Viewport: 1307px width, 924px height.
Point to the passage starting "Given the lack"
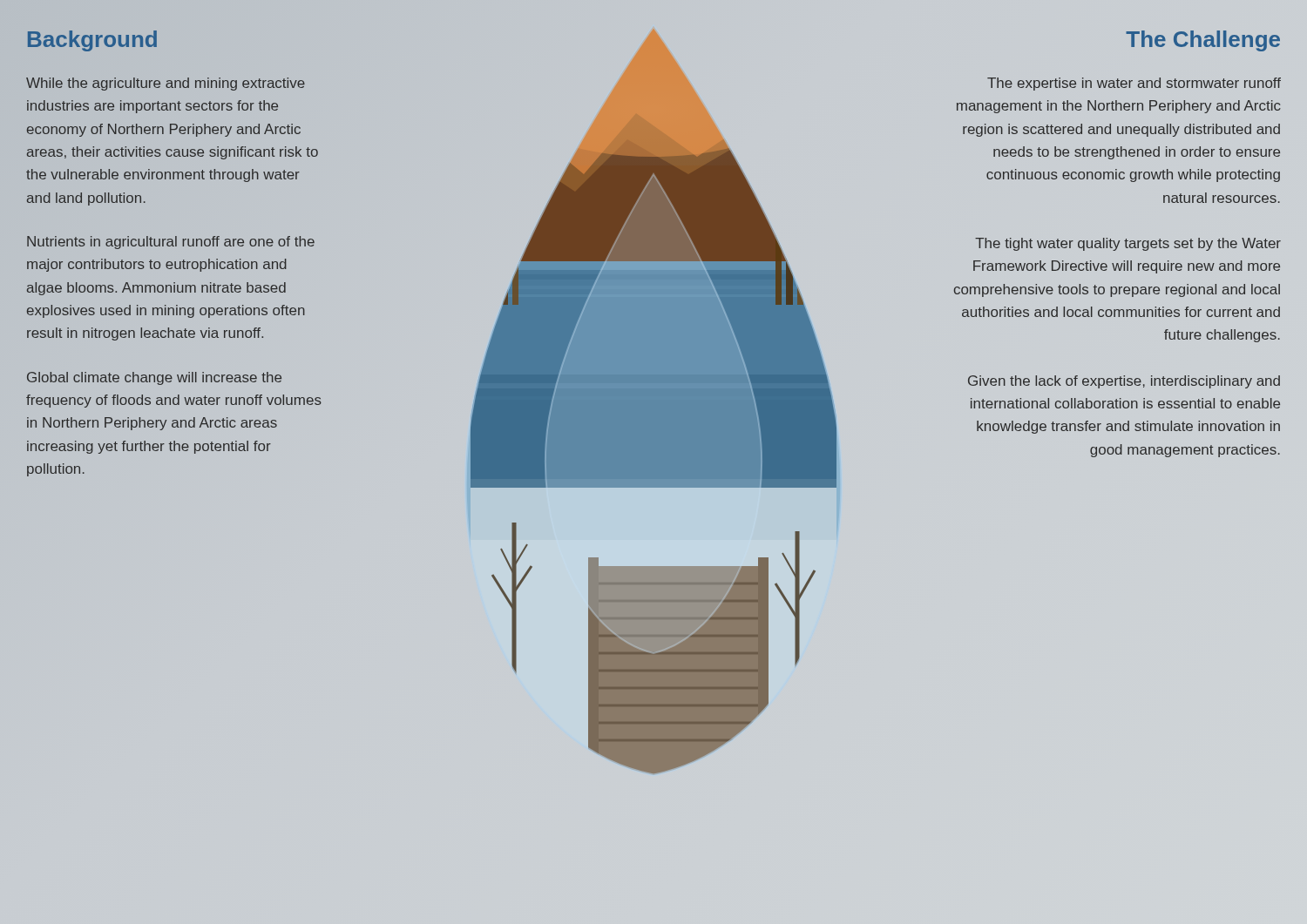[x=1124, y=415]
